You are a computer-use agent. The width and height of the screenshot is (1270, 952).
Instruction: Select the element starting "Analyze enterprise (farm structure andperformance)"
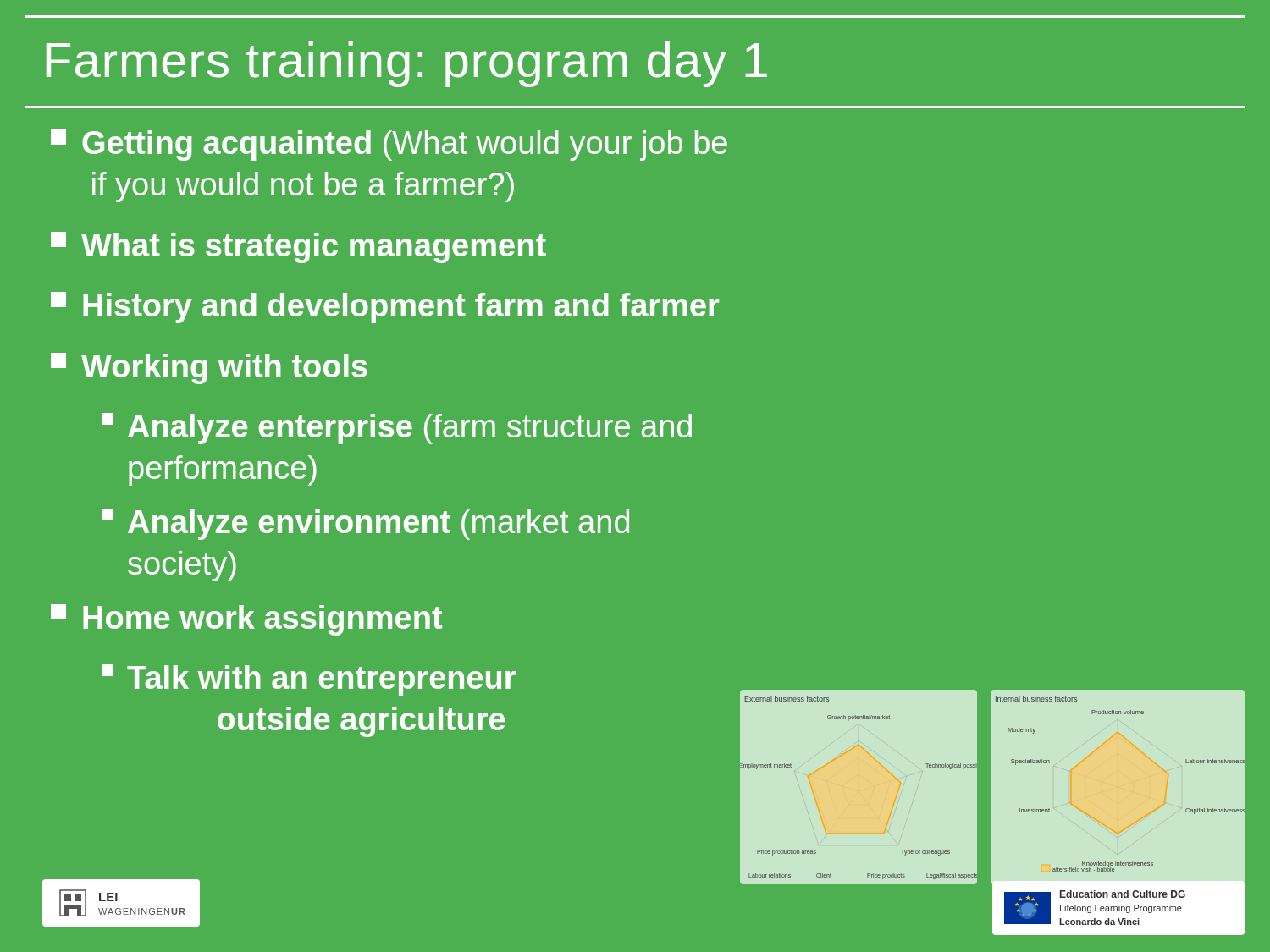[398, 448]
